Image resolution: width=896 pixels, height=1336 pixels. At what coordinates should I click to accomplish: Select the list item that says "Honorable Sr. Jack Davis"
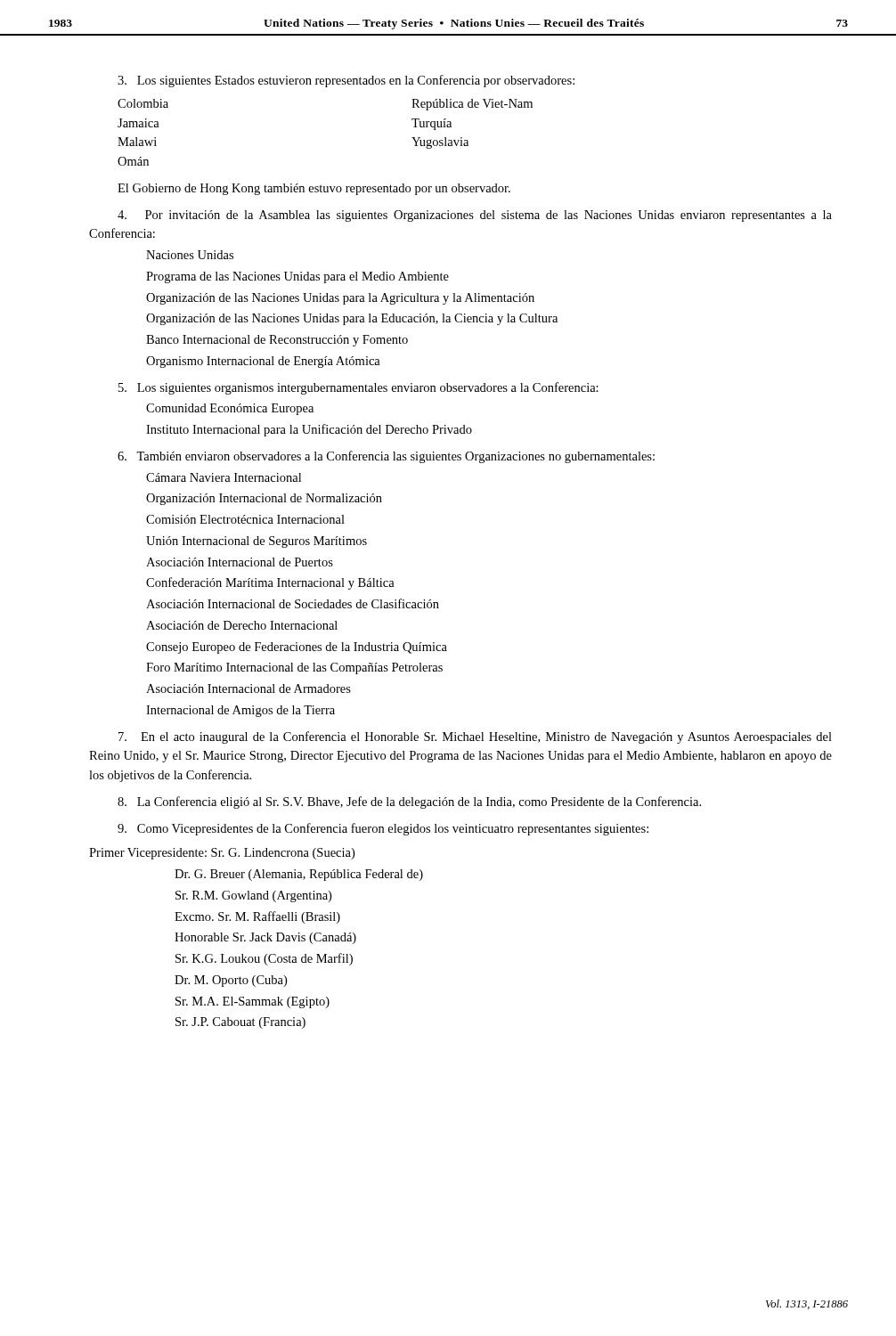click(265, 937)
